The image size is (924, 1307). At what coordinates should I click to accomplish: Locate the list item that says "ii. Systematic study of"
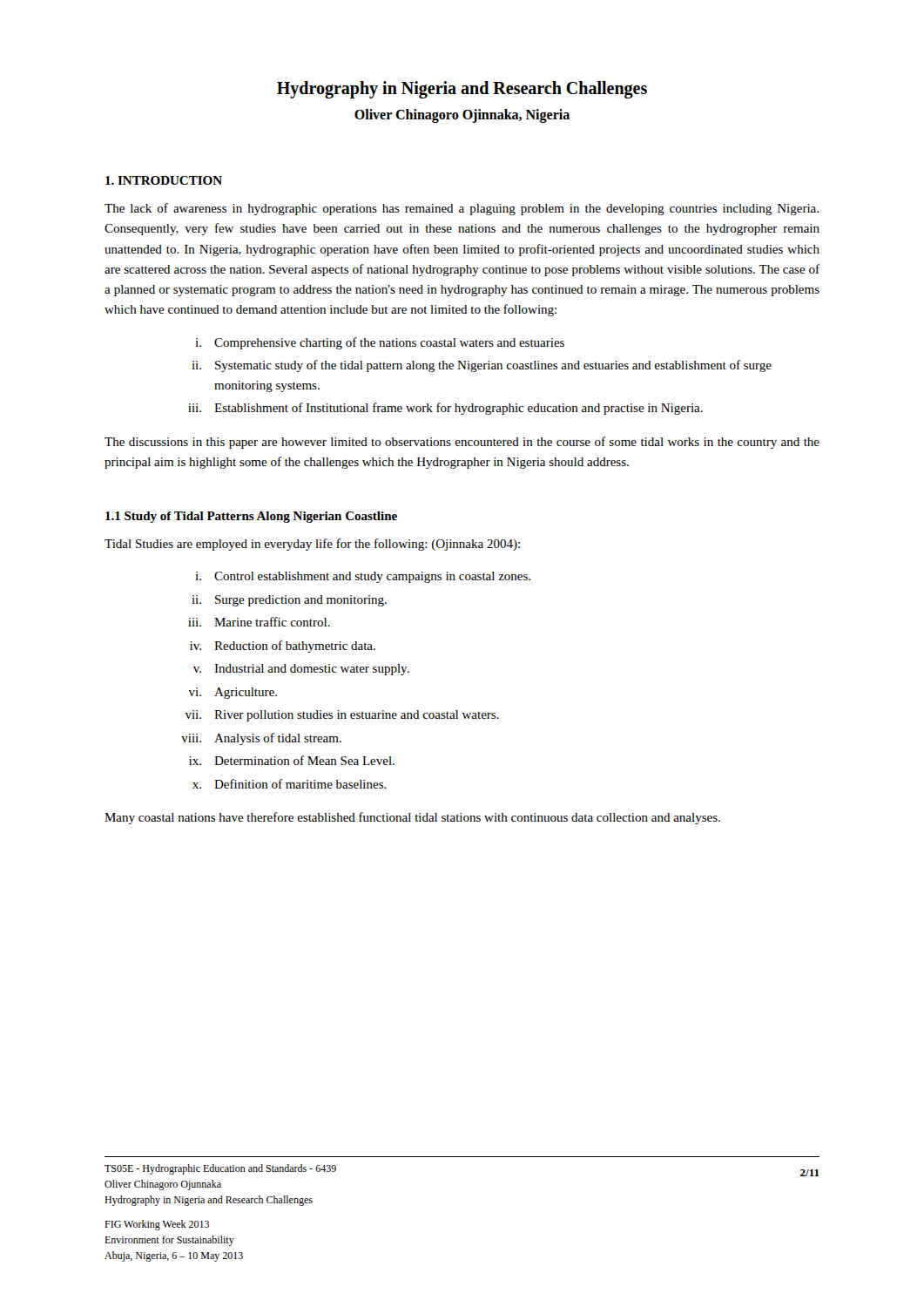point(488,375)
